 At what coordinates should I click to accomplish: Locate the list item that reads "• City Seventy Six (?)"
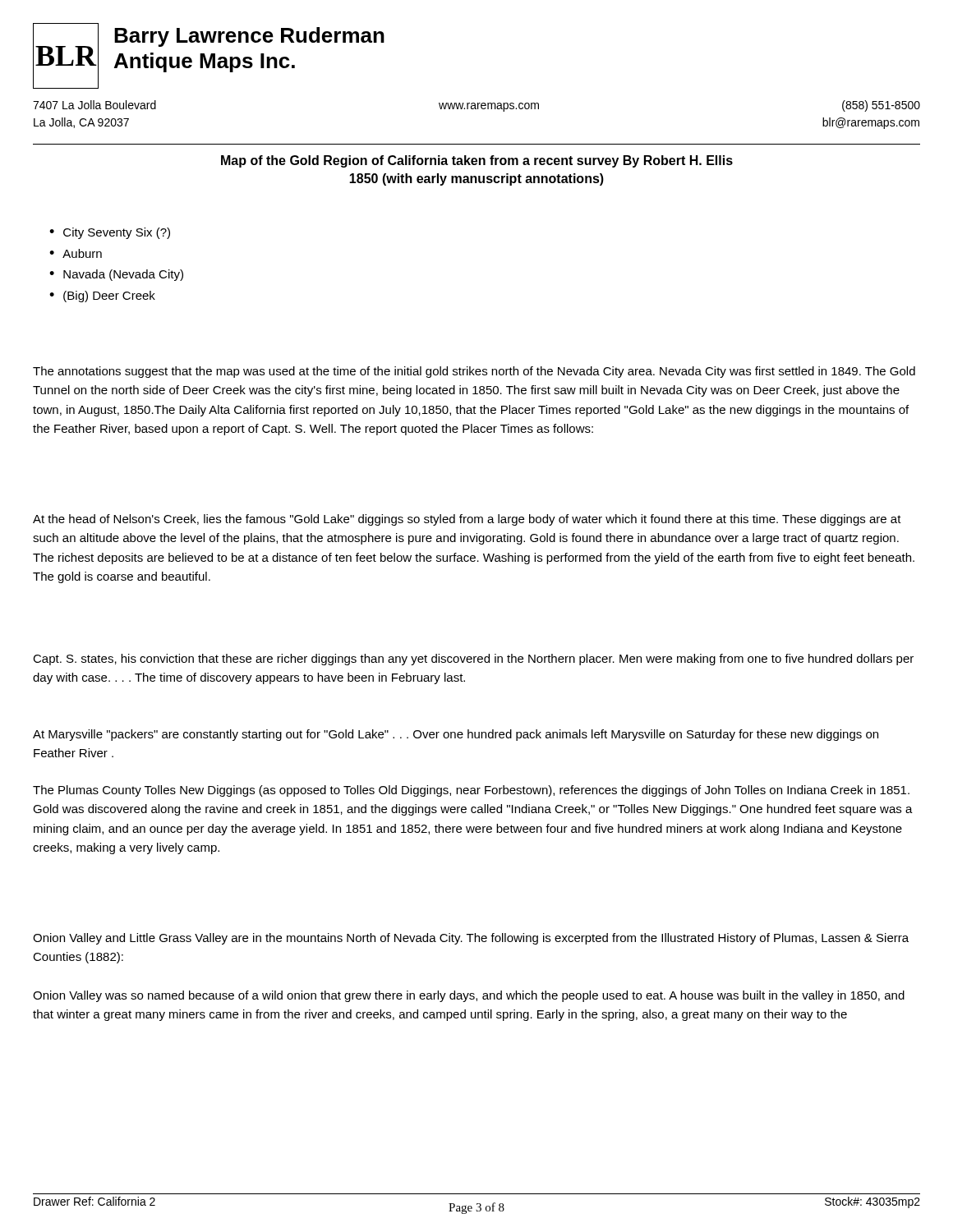point(110,232)
